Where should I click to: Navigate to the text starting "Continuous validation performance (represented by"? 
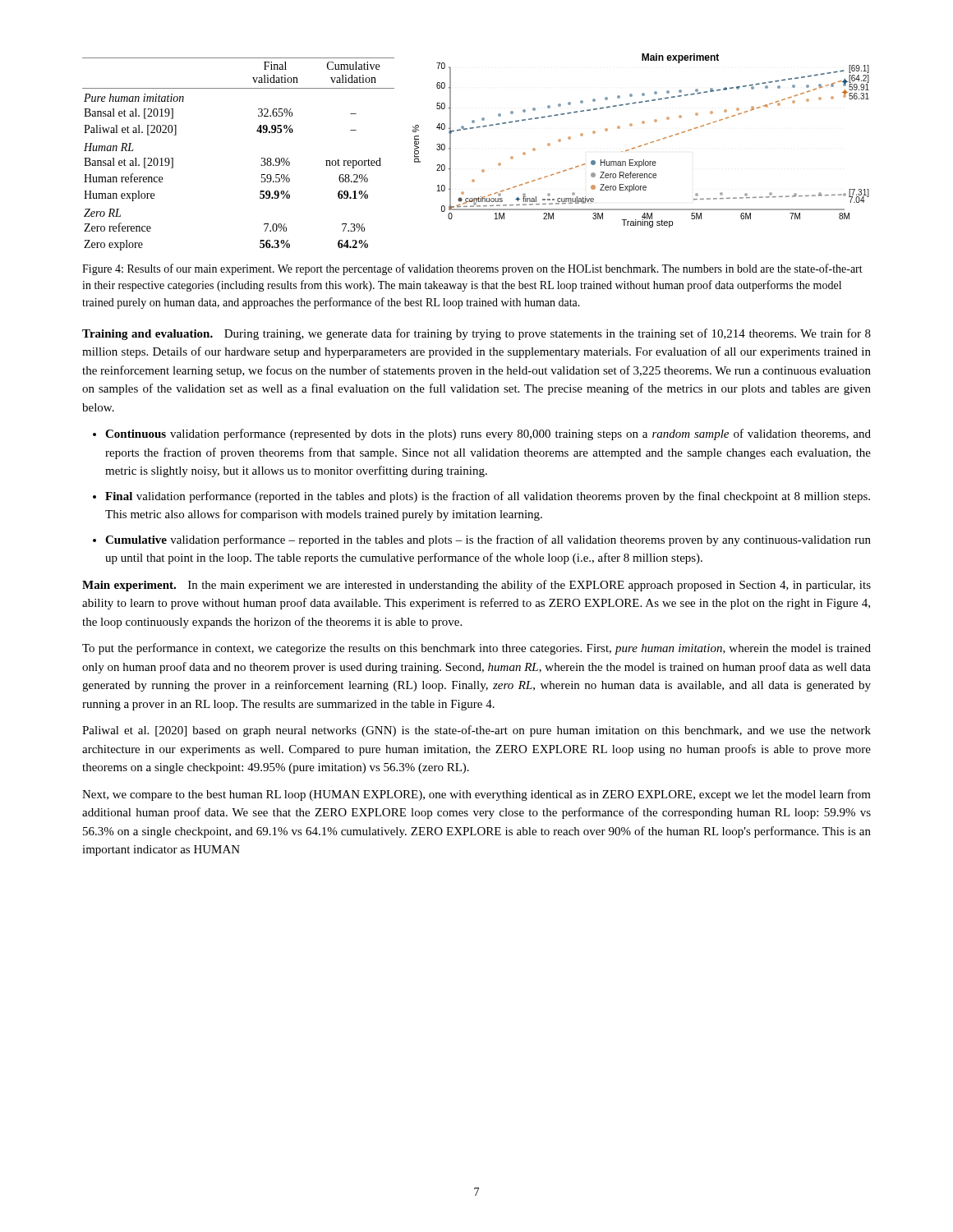coord(488,452)
